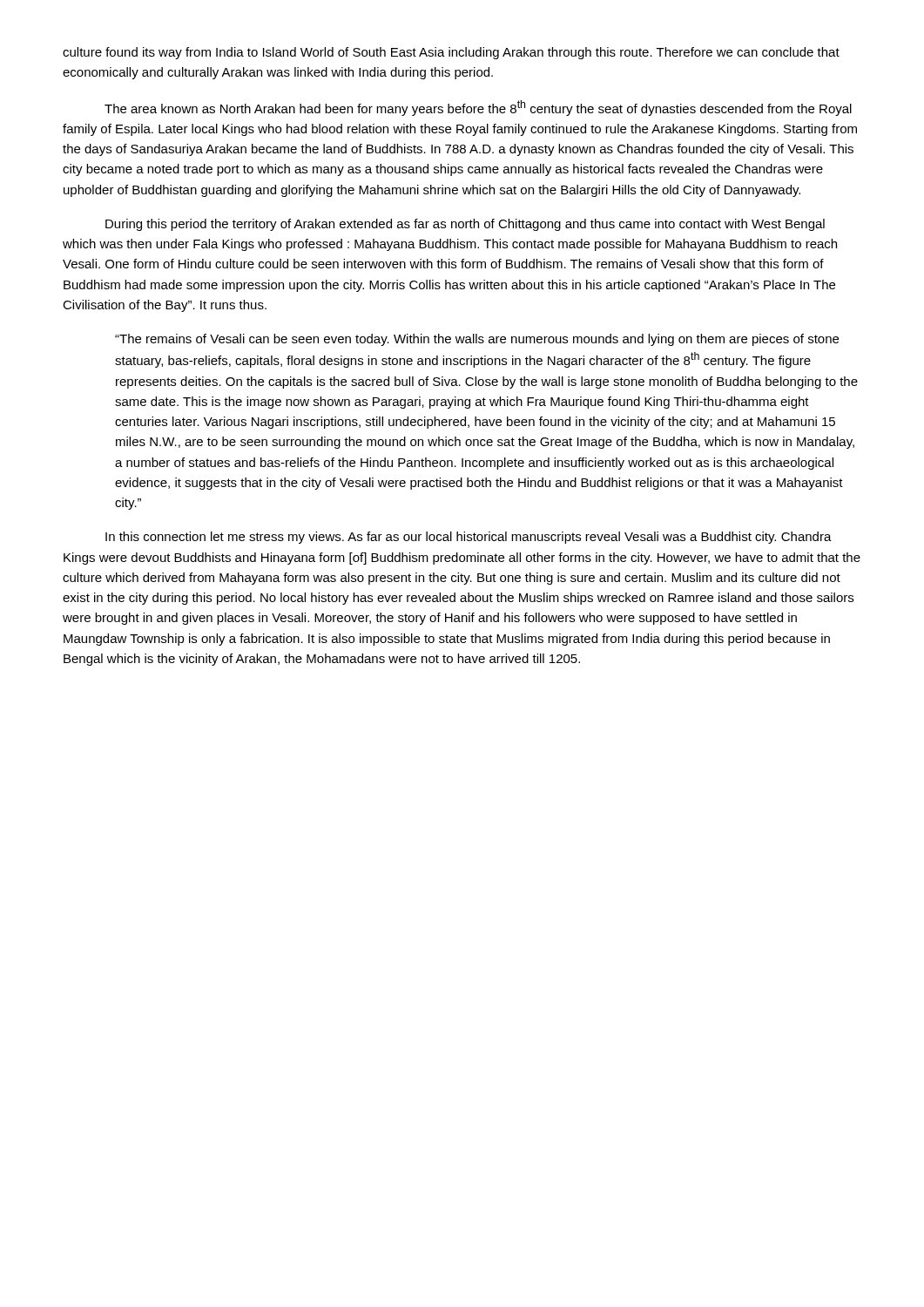Point to the block beginning "culture found its way from India to Island"

point(451,62)
